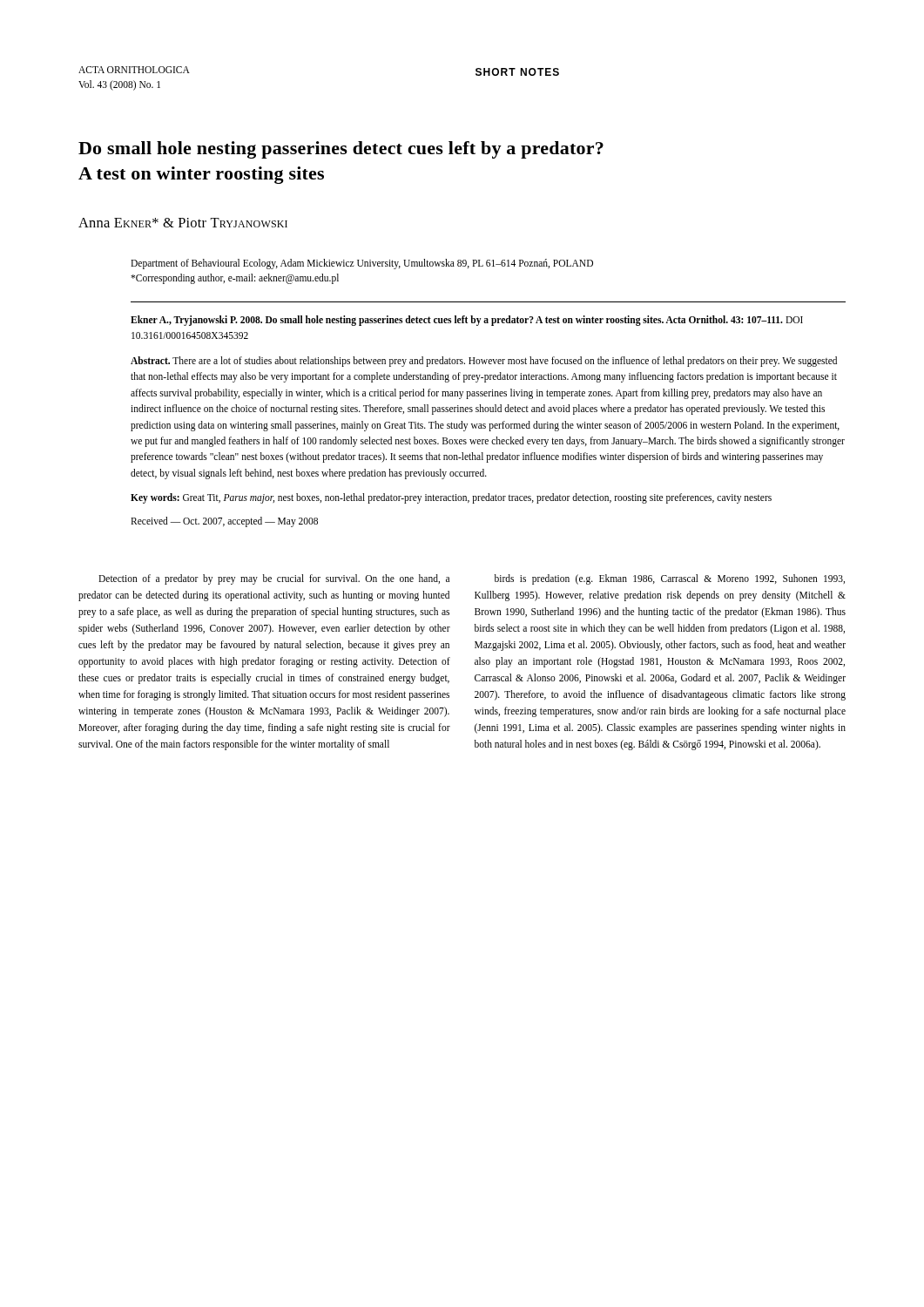The width and height of the screenshot is (924, 1307).
Task: Locate the title that says "Do small hole nesting passerines"
Action: pyautogui.click(x=462, y=160)
